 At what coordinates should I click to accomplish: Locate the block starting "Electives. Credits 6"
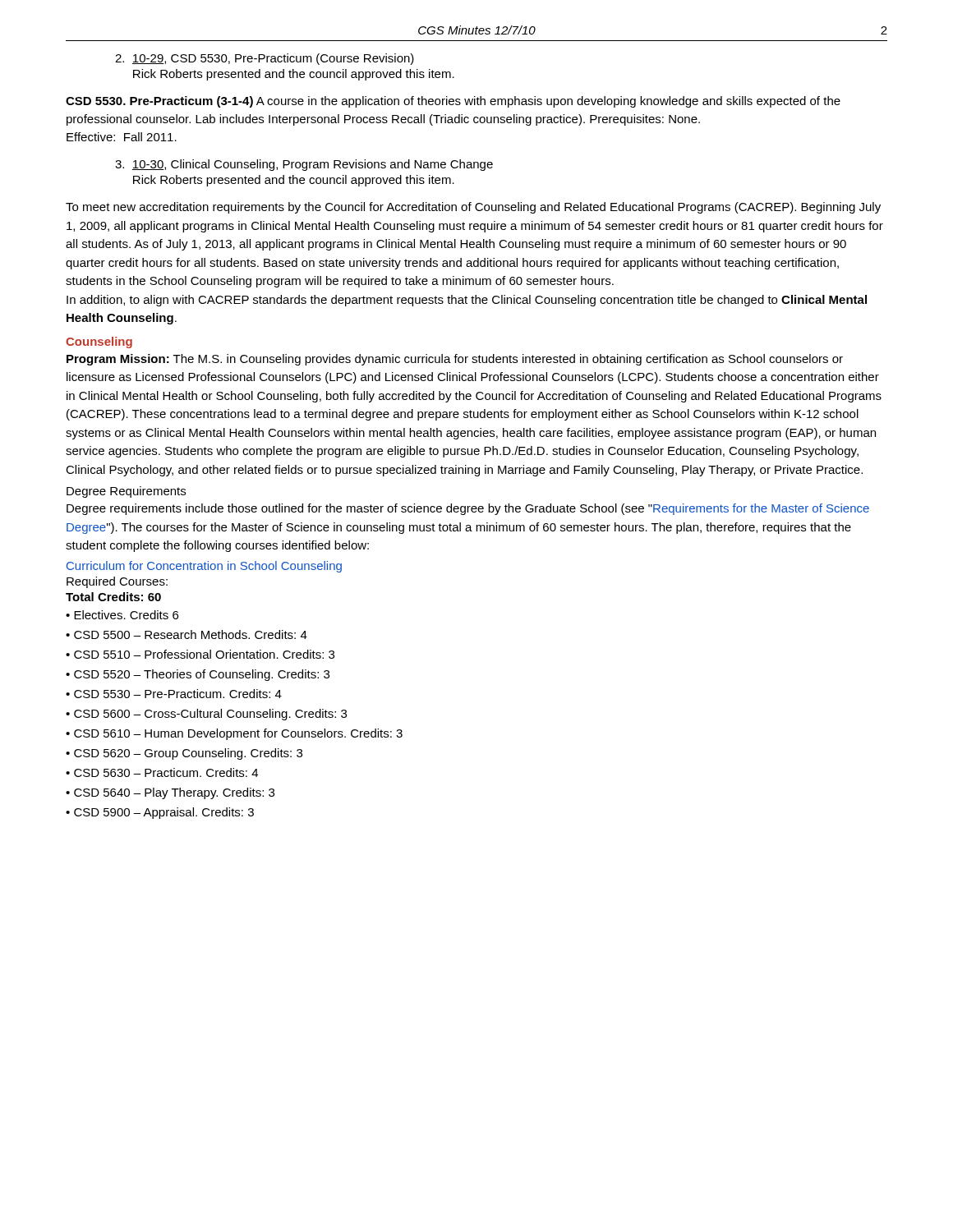click(x=126, y=615)
